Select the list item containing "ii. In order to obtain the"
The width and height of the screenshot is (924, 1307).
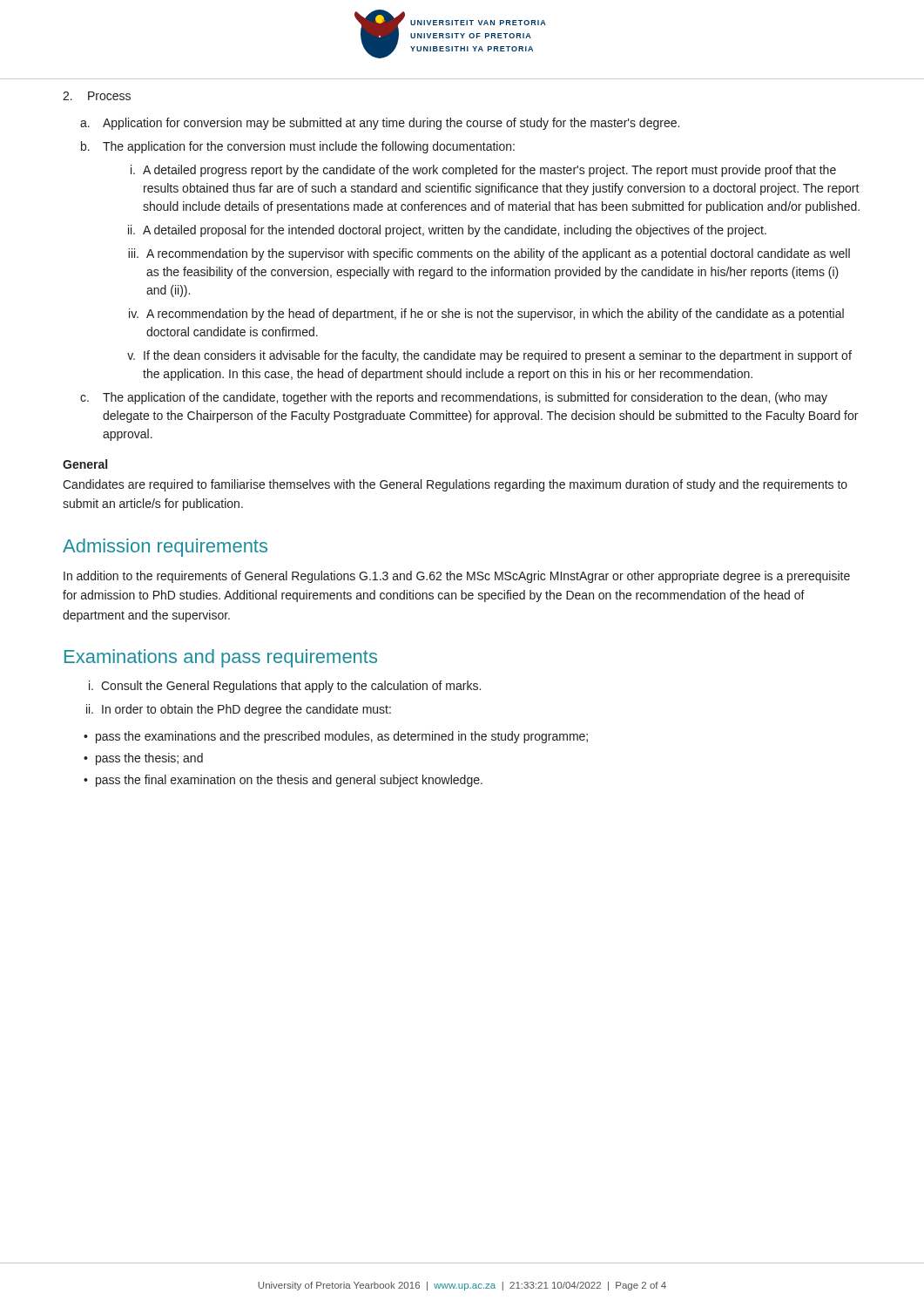click(234, 710)
